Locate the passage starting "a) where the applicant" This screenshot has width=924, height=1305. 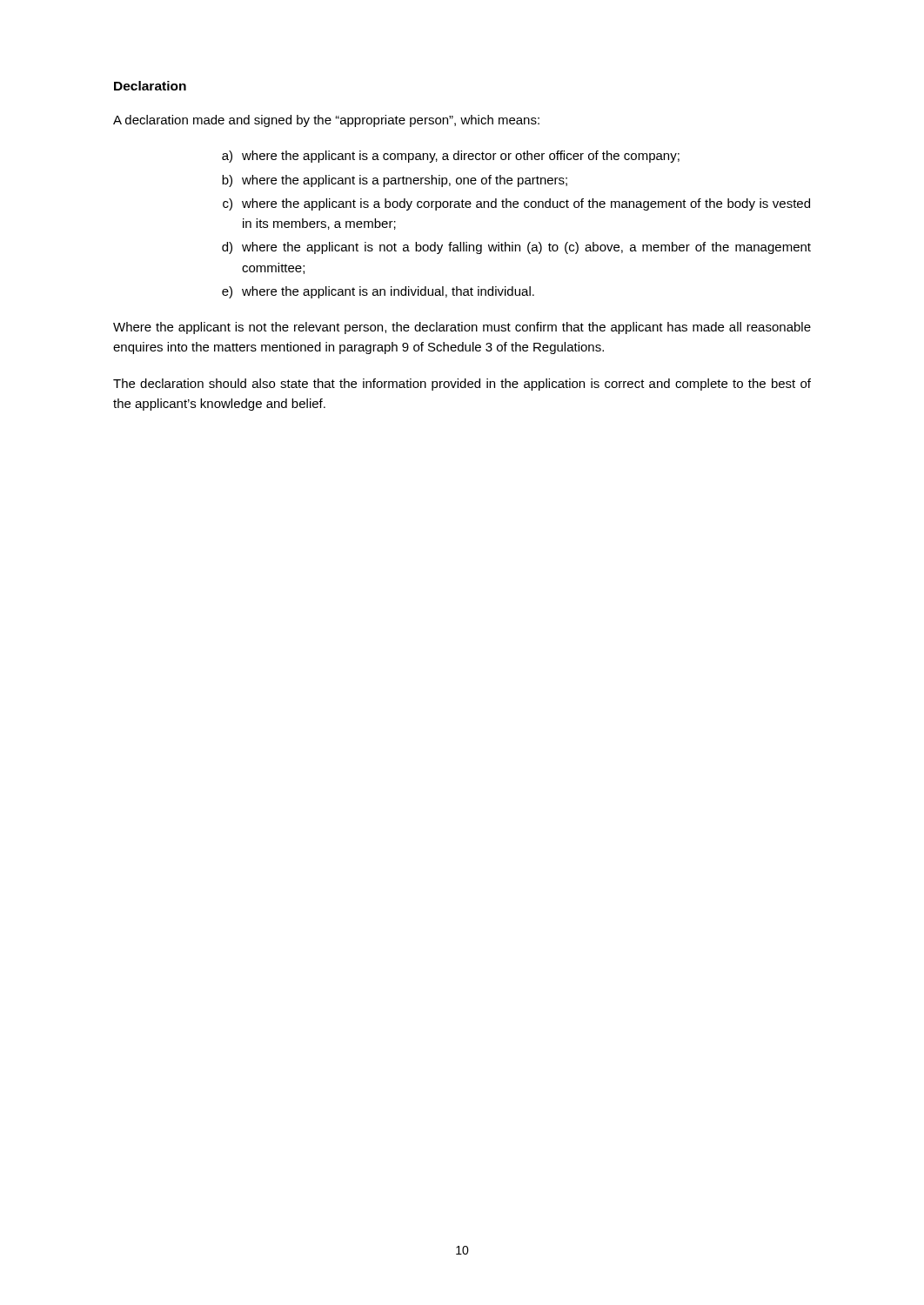[x=510, y=156]
